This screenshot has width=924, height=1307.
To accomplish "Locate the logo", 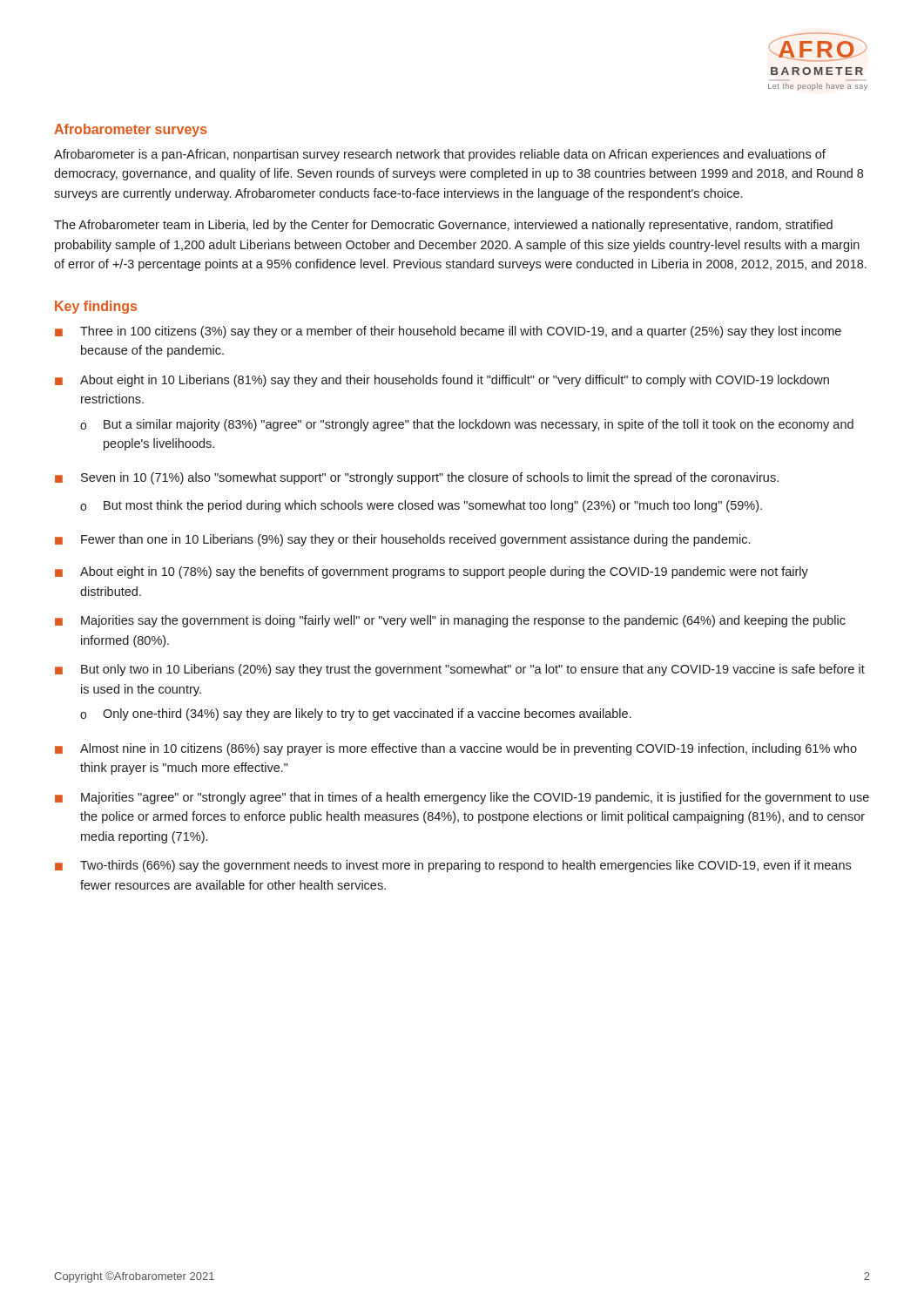I will [818, 65].
